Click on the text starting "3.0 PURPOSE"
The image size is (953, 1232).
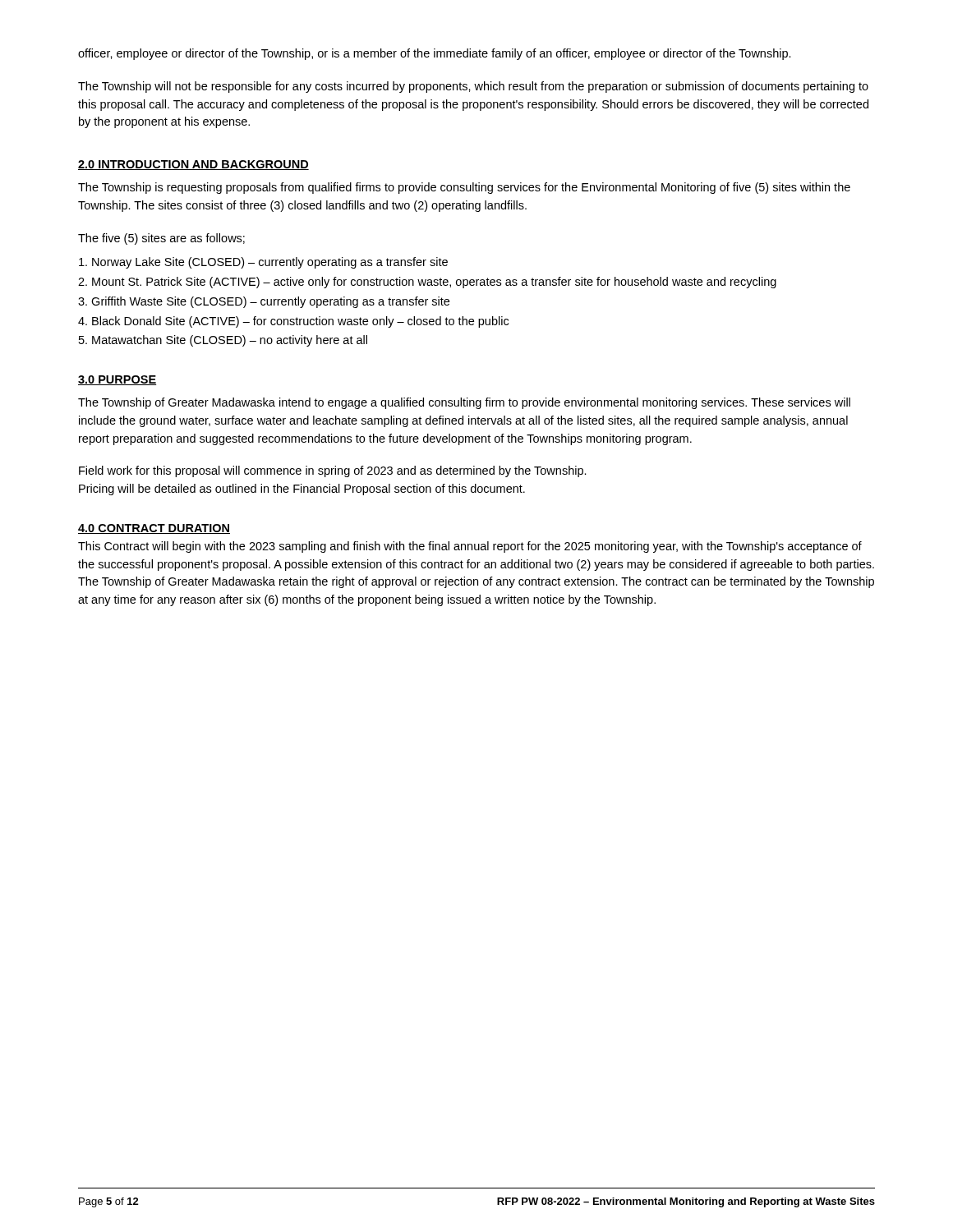tap(117, 379)
